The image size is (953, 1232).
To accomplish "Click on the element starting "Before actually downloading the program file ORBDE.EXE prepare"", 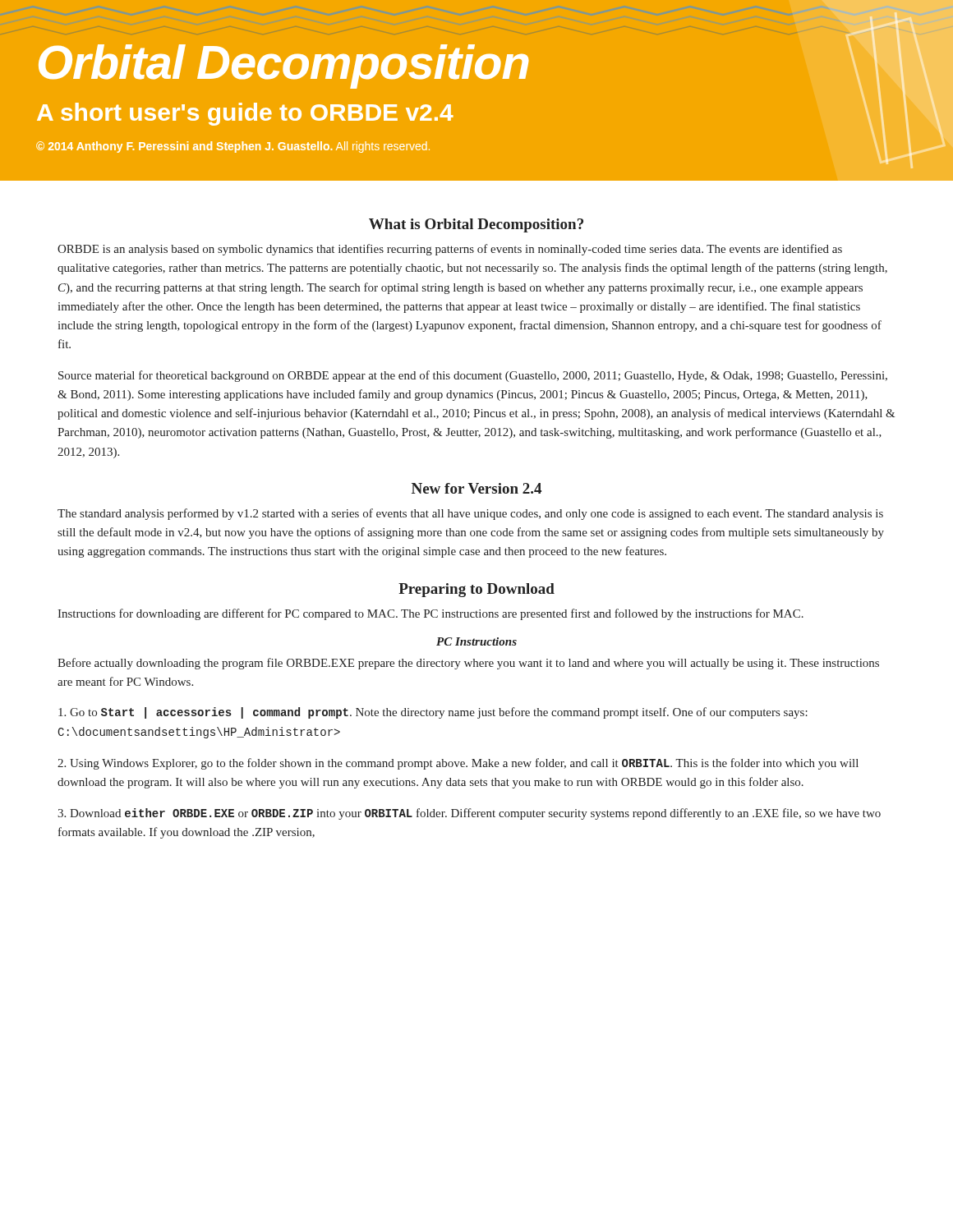I will (x=469, y=672).
